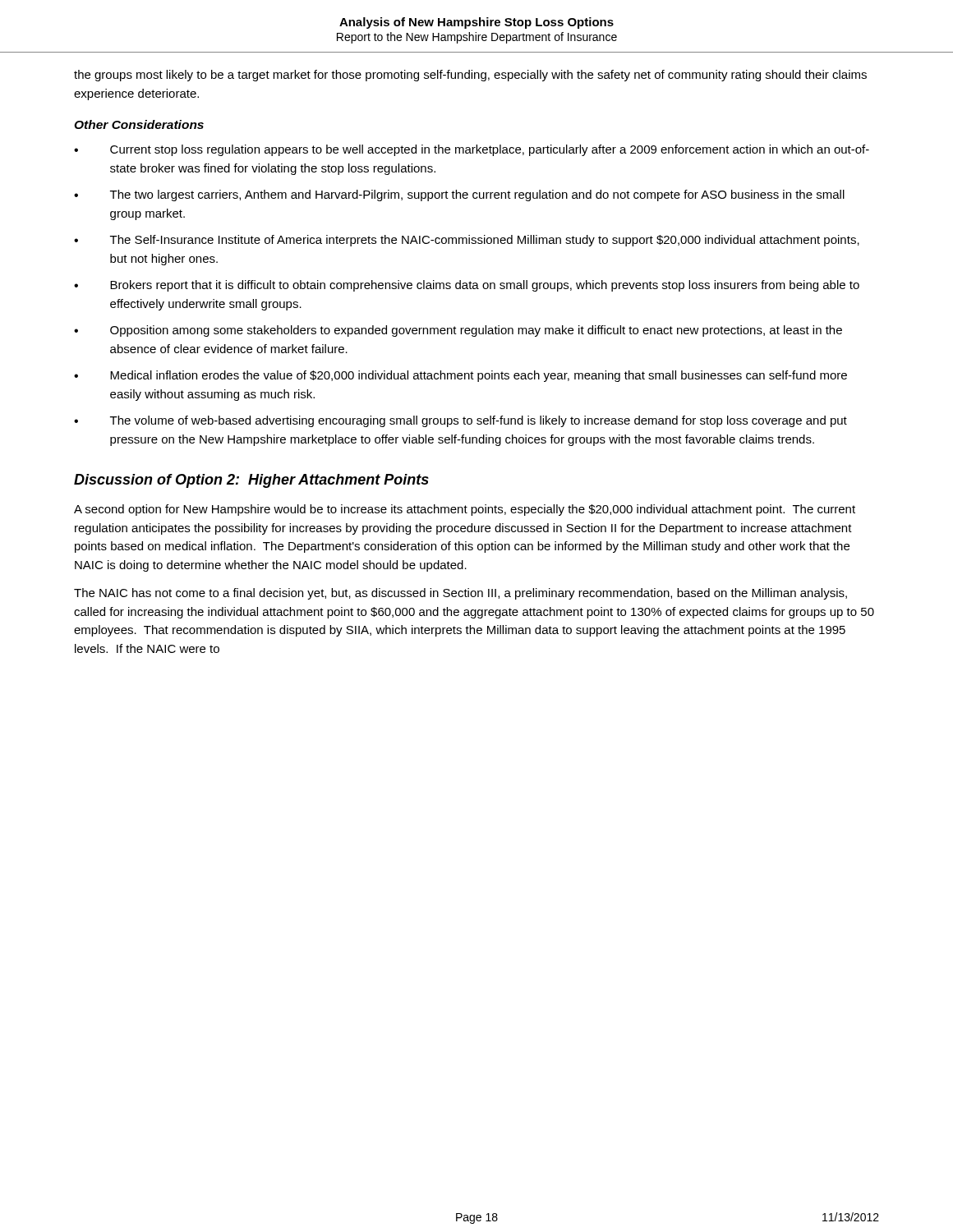This screenshot has height=1232, width=953.
Task: Locate the block of text that opens with "Medical inflation erodes the value of $20,000"
Action: [494, 385]
